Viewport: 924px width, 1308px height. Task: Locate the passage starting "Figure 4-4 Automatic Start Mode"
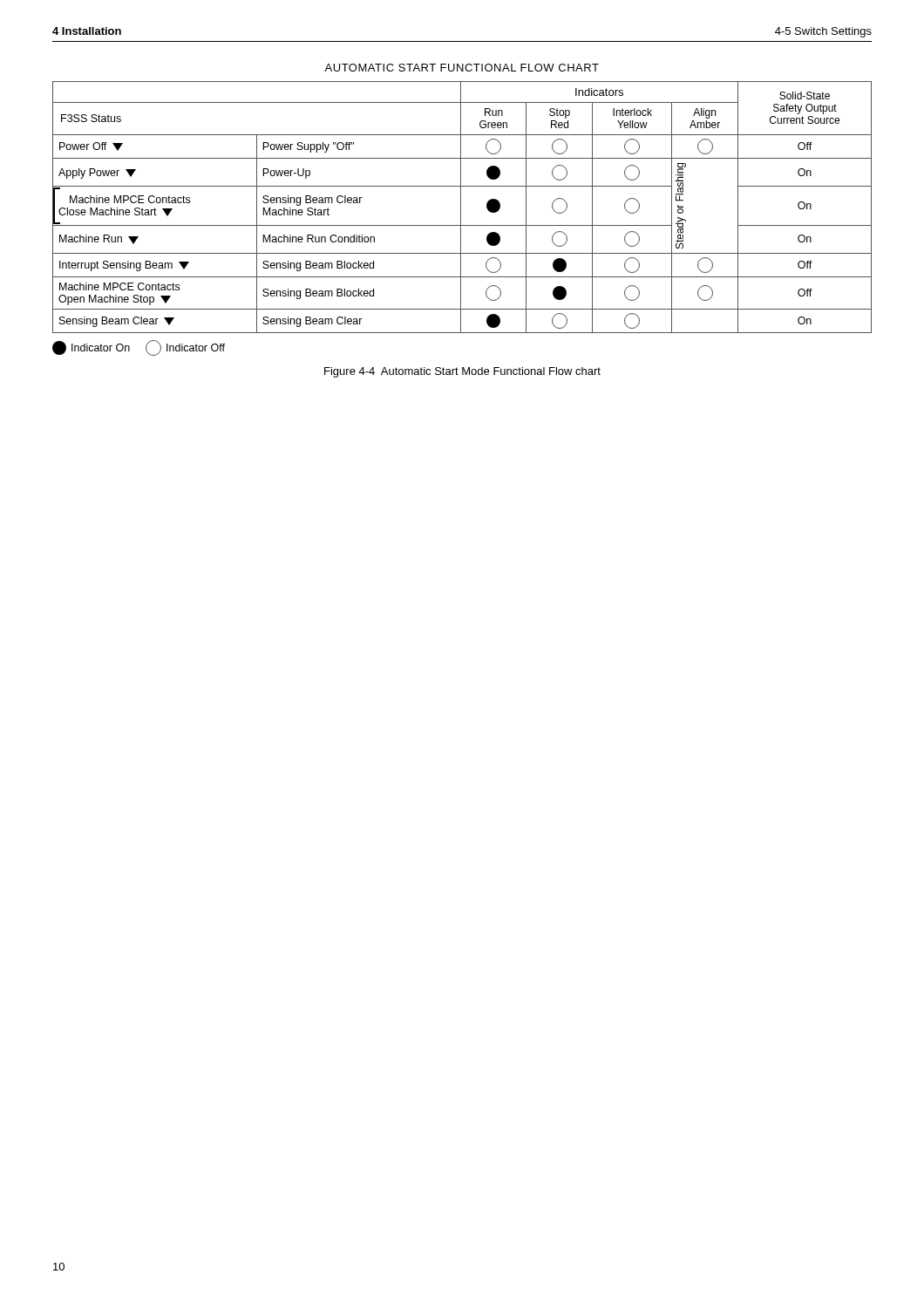(x=462, y=371)
